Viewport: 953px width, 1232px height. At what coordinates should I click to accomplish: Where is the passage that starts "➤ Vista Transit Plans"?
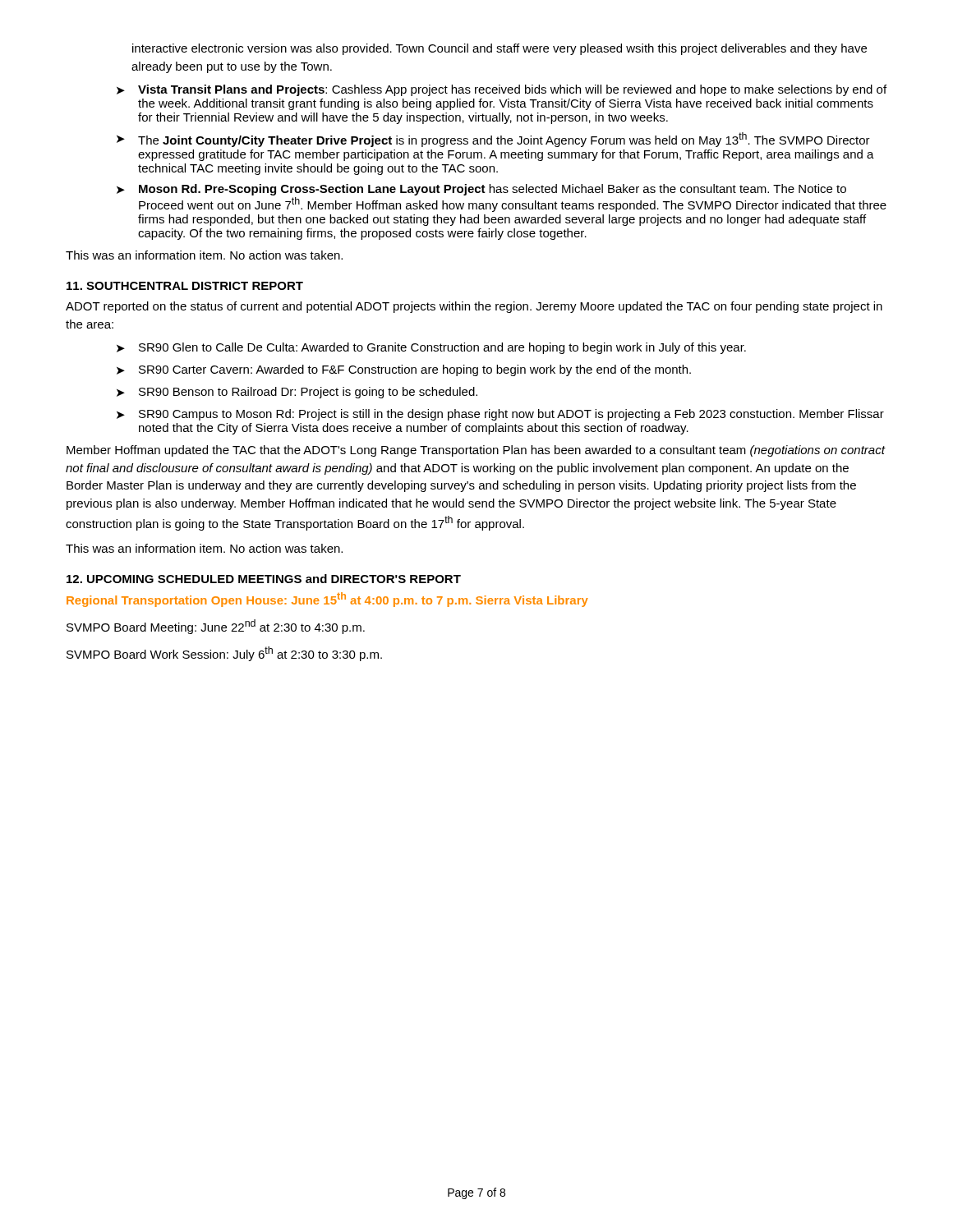501,103
